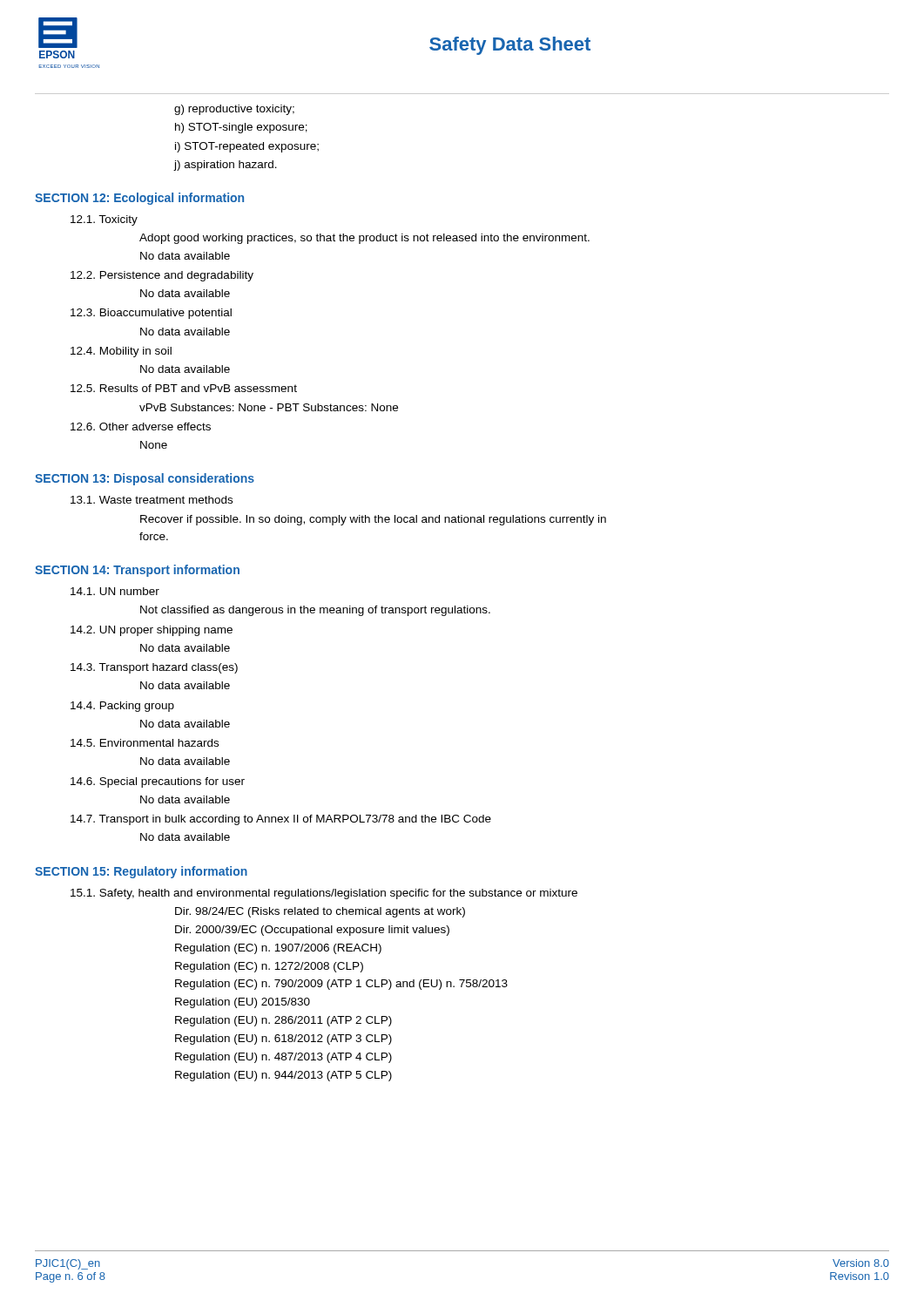
Task: Locate the text block that reads "1. Toxicity Adopt good working practices, so"
Action: pyautogui.click(x=462, y=238)
